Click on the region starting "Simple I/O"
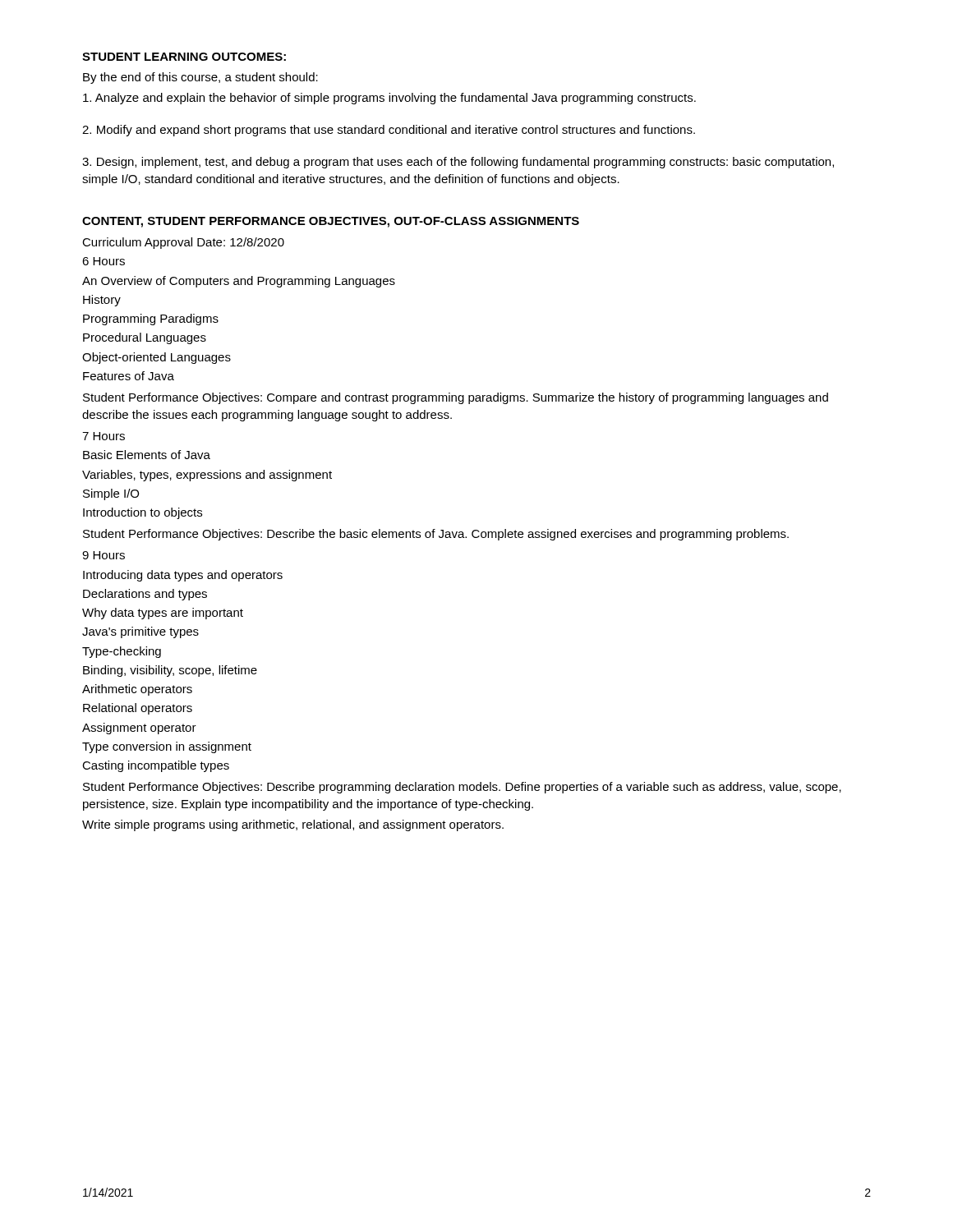This screenshot has width=953, height=1232. coord(111,493)
